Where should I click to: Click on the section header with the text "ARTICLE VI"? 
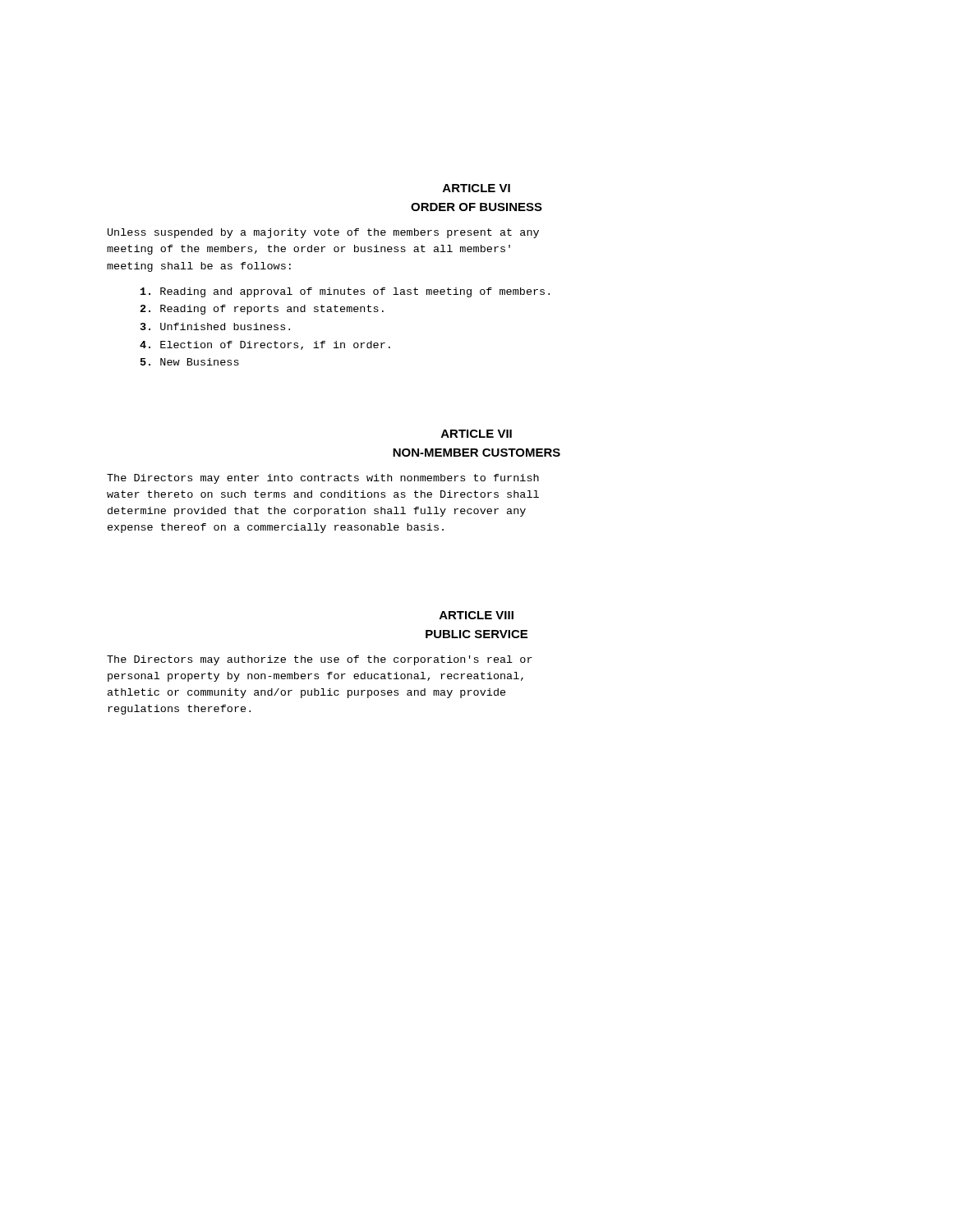(x=476, y=188)
